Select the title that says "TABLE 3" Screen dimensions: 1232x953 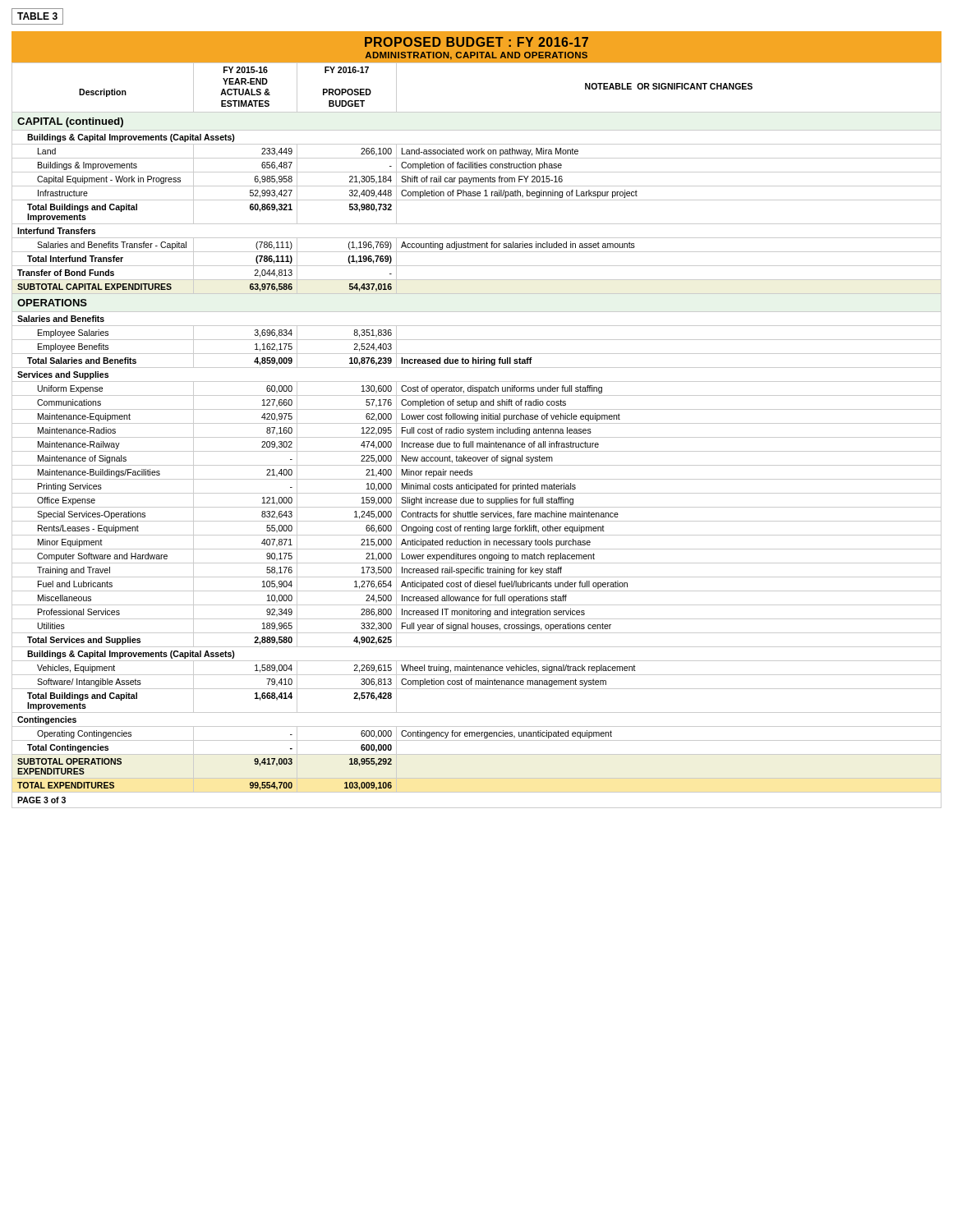pyautogui.click(x=37, y=16)
